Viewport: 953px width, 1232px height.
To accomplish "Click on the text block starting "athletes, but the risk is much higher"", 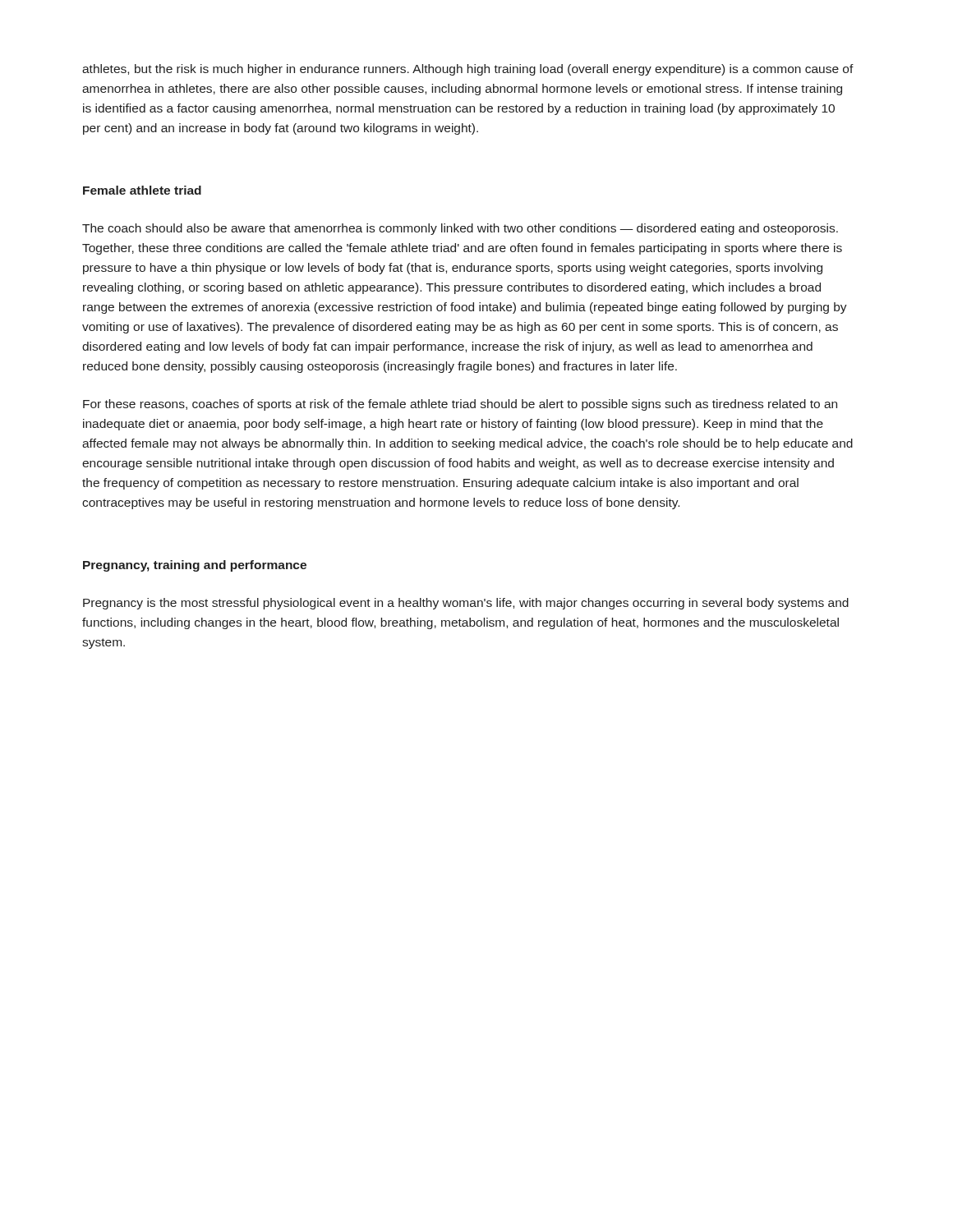I will click(x=468, y=98).
